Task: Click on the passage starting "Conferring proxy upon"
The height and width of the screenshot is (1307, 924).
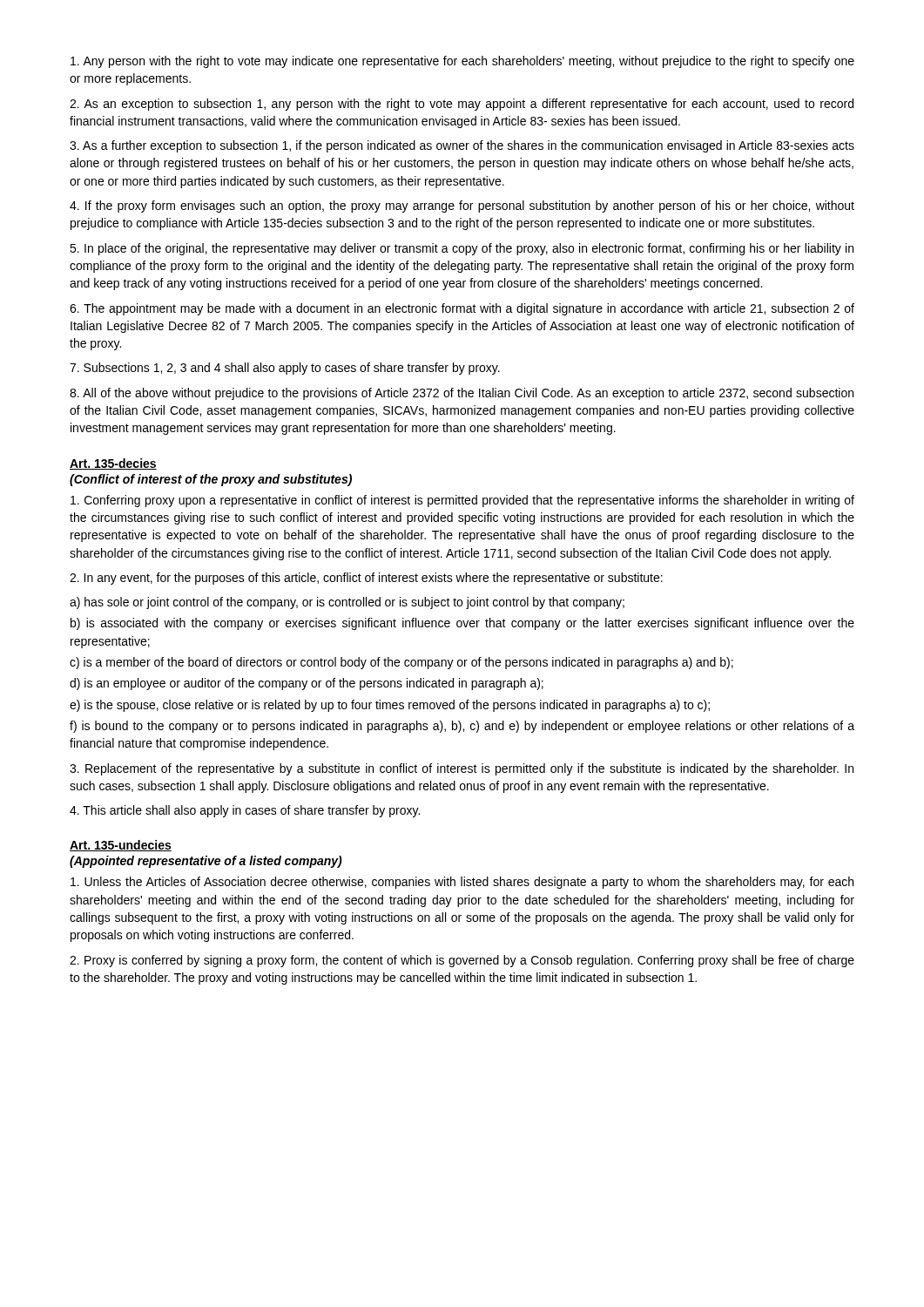Action: [462, 526]
